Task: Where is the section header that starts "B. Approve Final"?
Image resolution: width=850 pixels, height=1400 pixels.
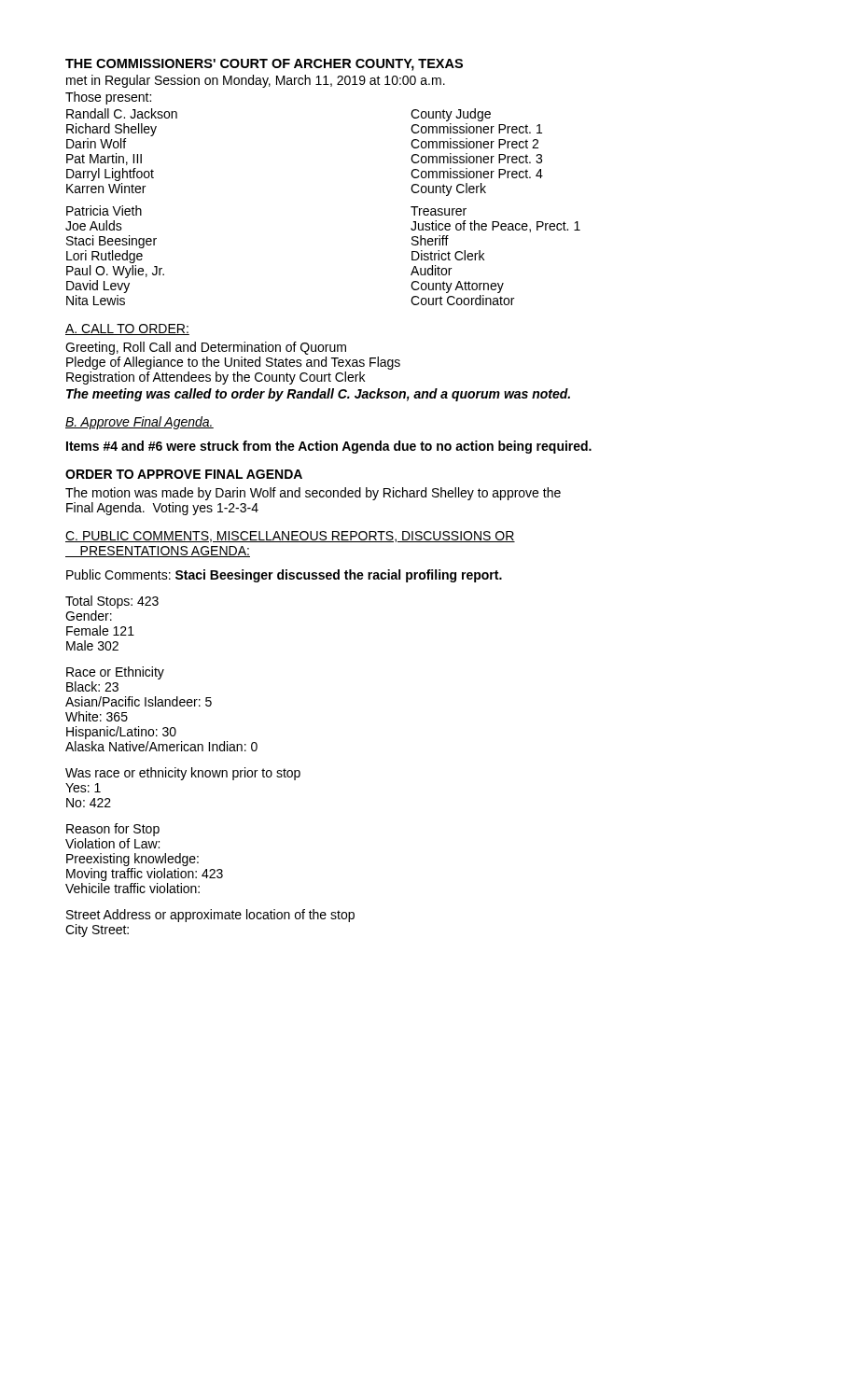Action: click(139, 422)
